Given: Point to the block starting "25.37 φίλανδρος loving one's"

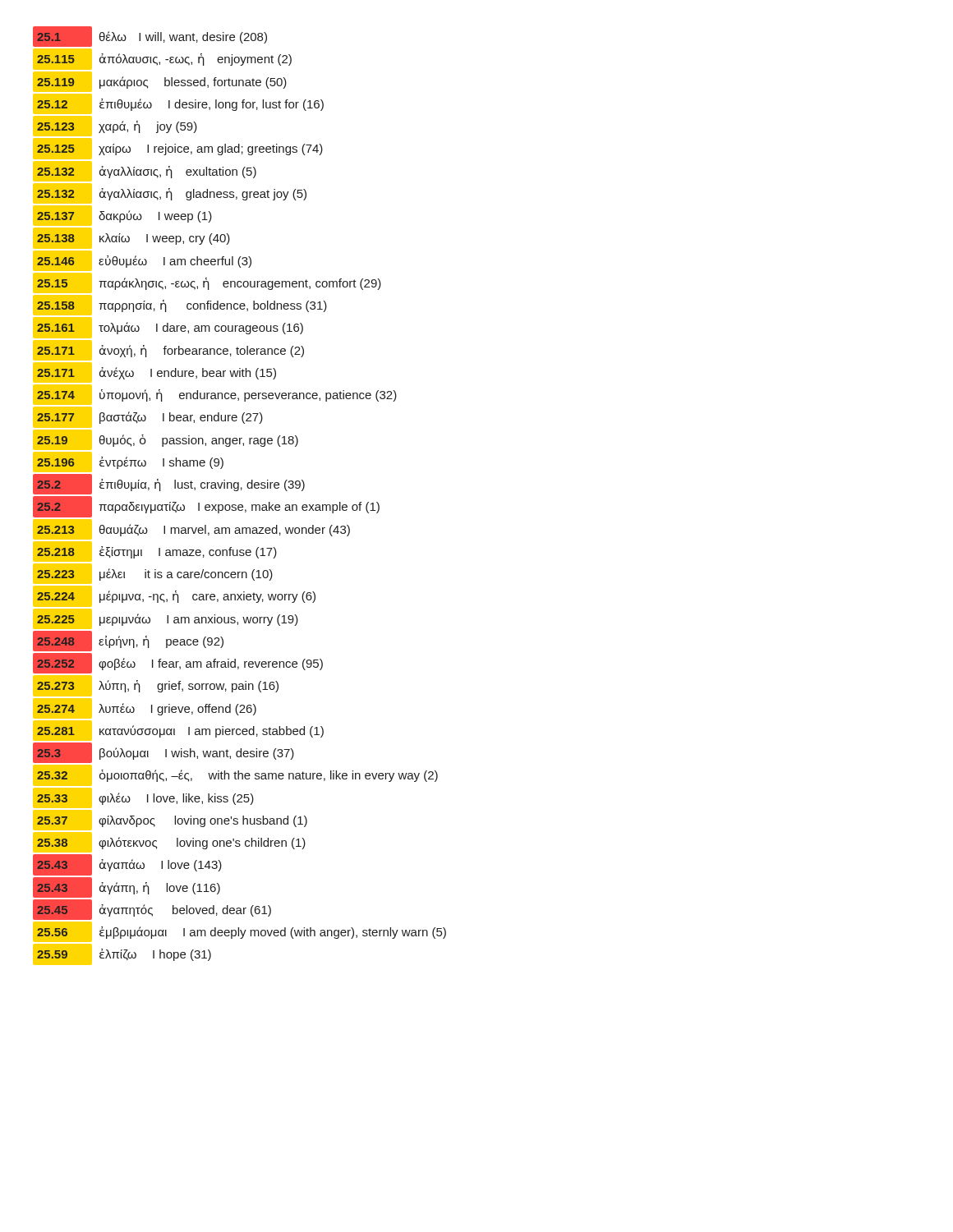Looking at the screenshot, I should coord(170,820).
